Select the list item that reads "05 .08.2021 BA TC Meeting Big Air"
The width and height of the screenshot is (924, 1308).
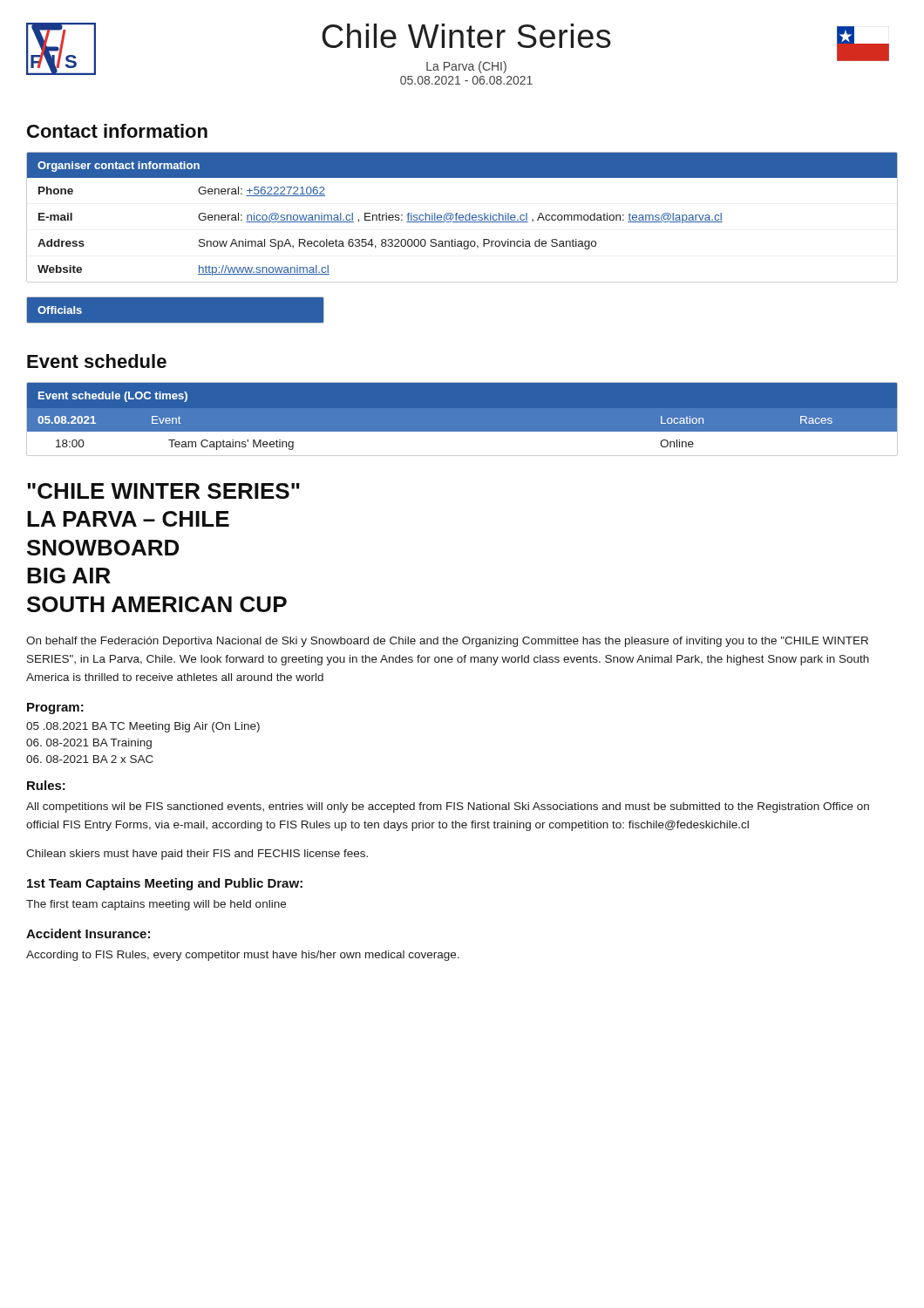[143, 726]
